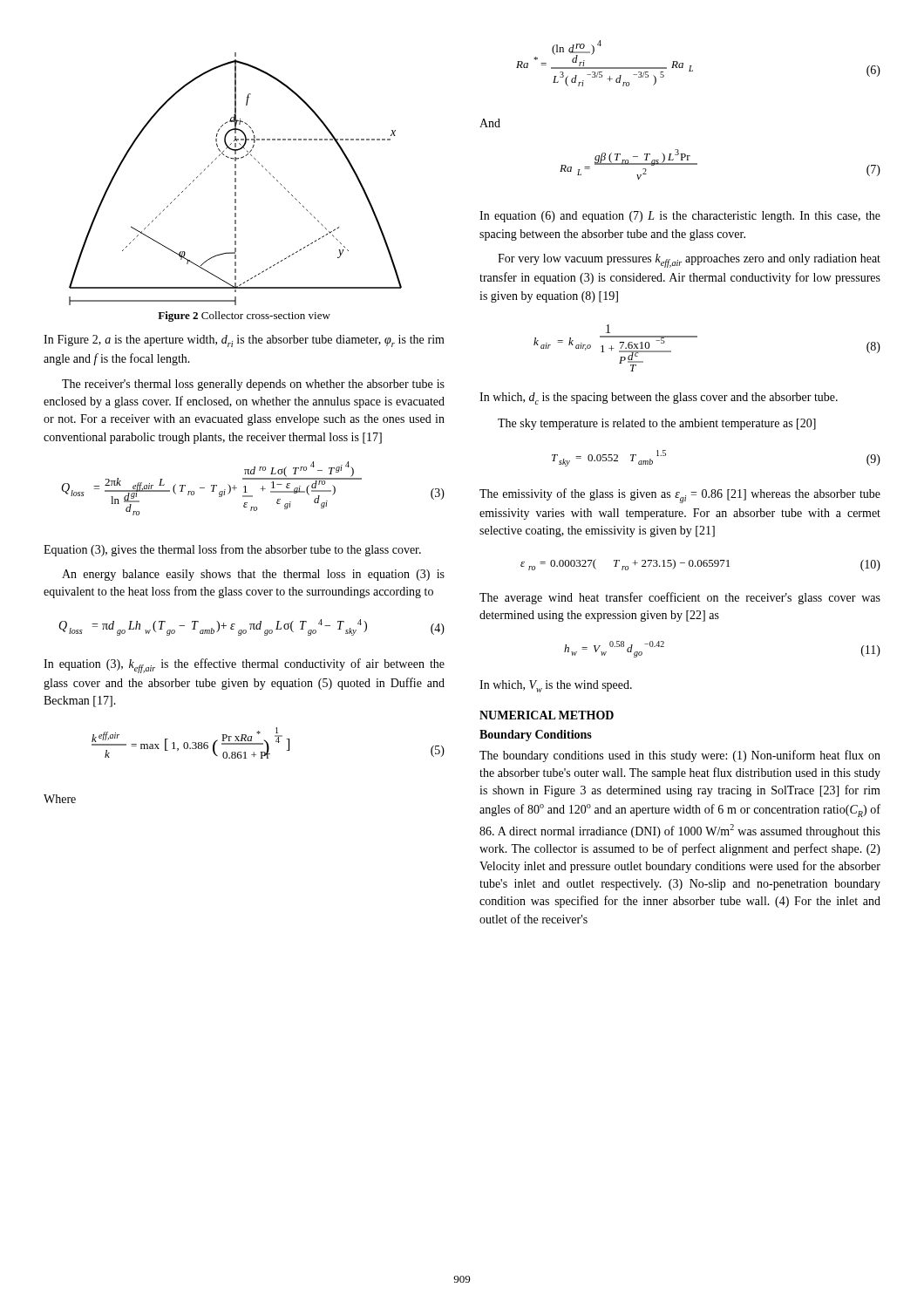The width and height of the screenshot is (924, 1308).
Task: Where is the passage that starts "In which, dc is"?
Action: 680,411
